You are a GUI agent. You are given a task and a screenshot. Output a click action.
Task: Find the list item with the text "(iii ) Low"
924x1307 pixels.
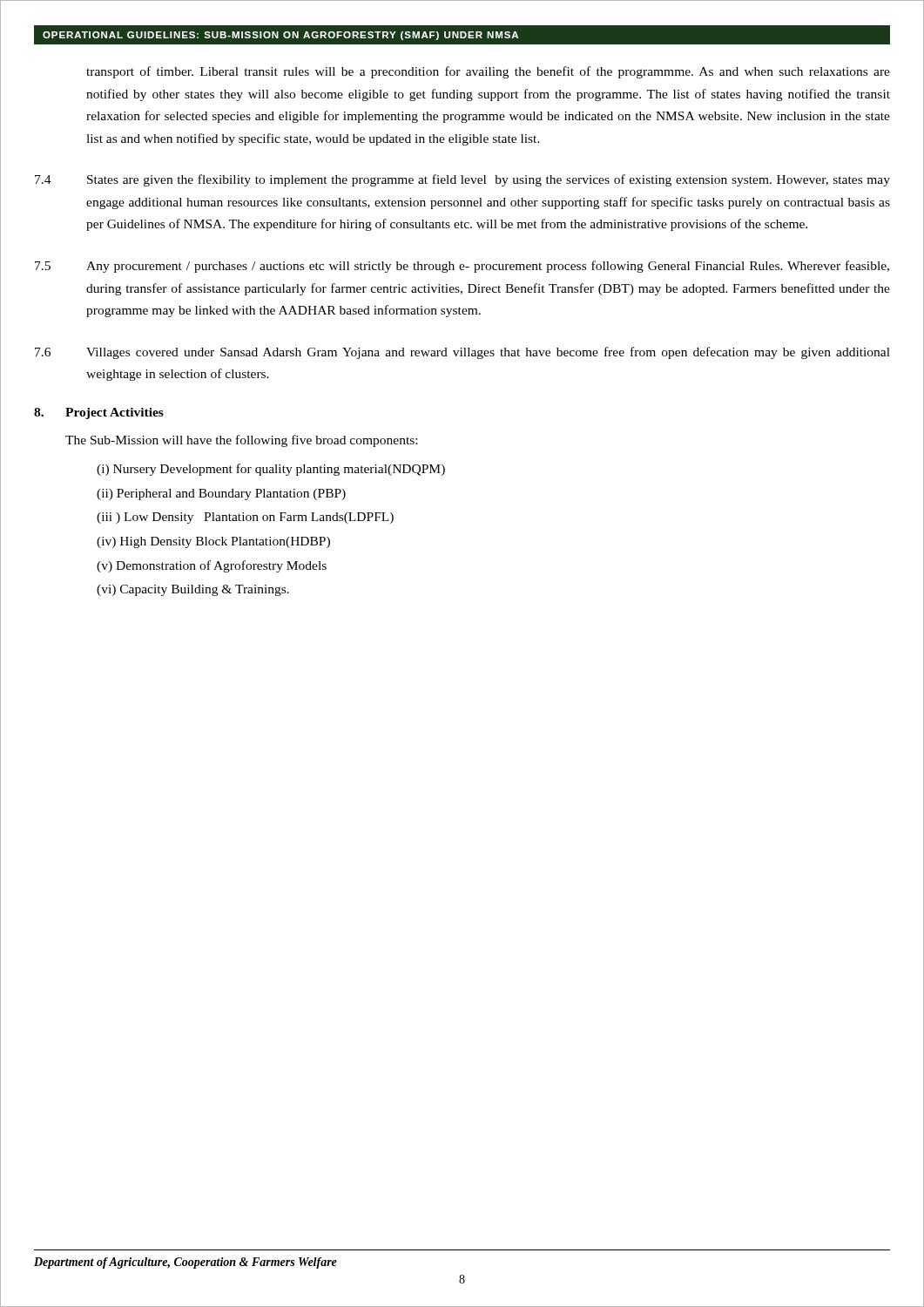pyautogui.click(x=245, y=517)
